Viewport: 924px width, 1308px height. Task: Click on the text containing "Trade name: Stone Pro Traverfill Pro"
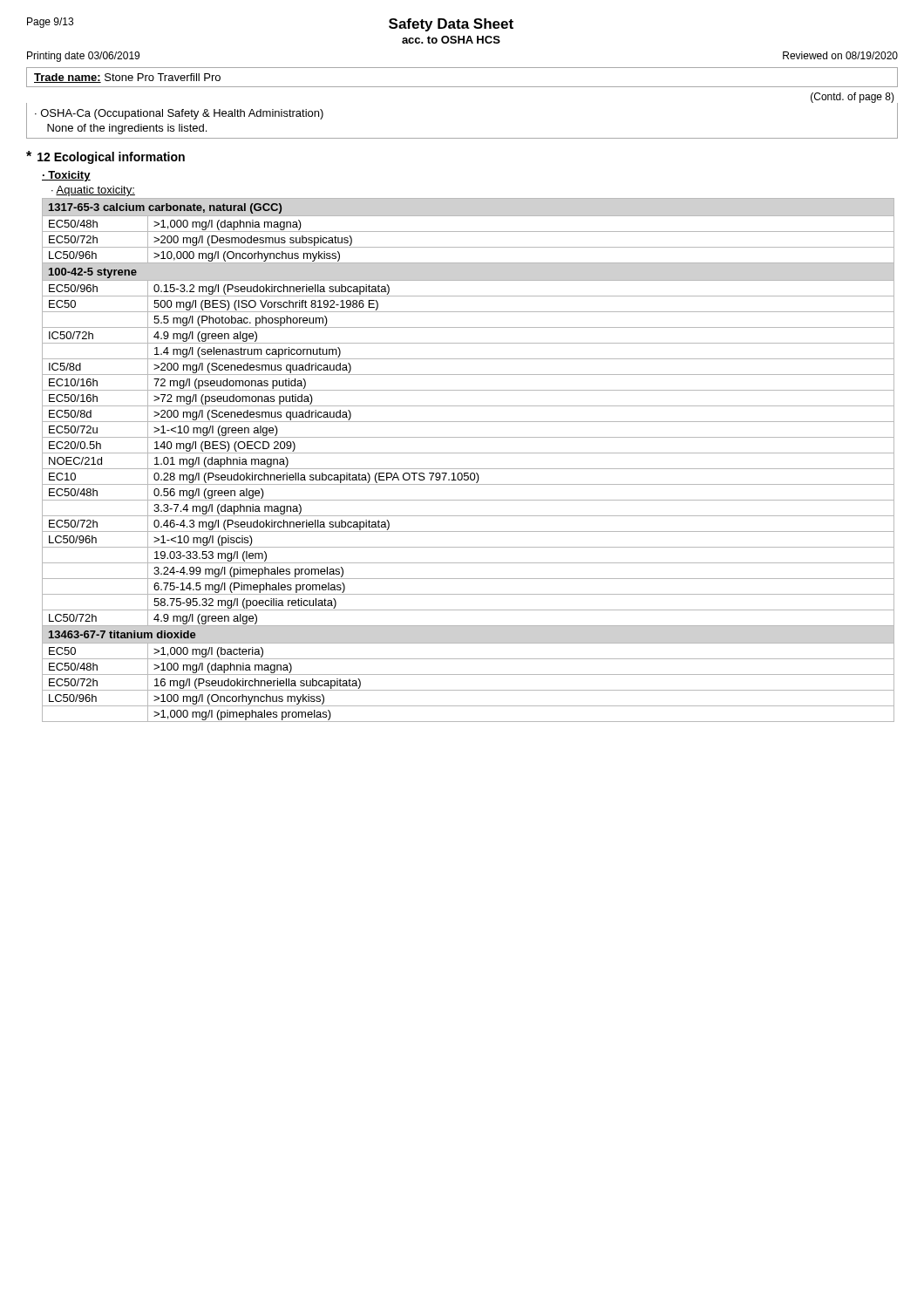click(128, 77)
